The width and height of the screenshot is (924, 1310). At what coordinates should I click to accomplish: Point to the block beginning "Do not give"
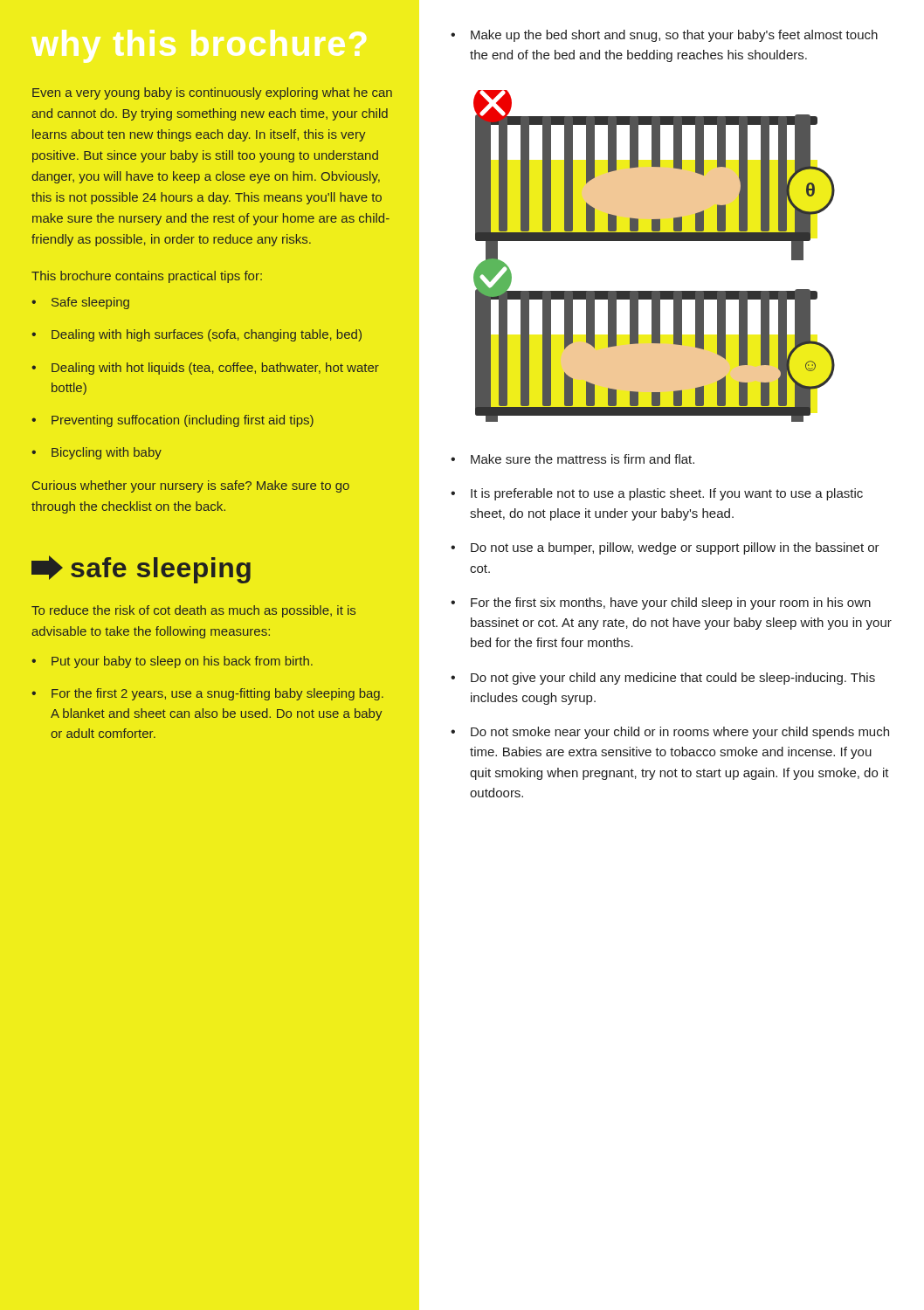[673, 687]
